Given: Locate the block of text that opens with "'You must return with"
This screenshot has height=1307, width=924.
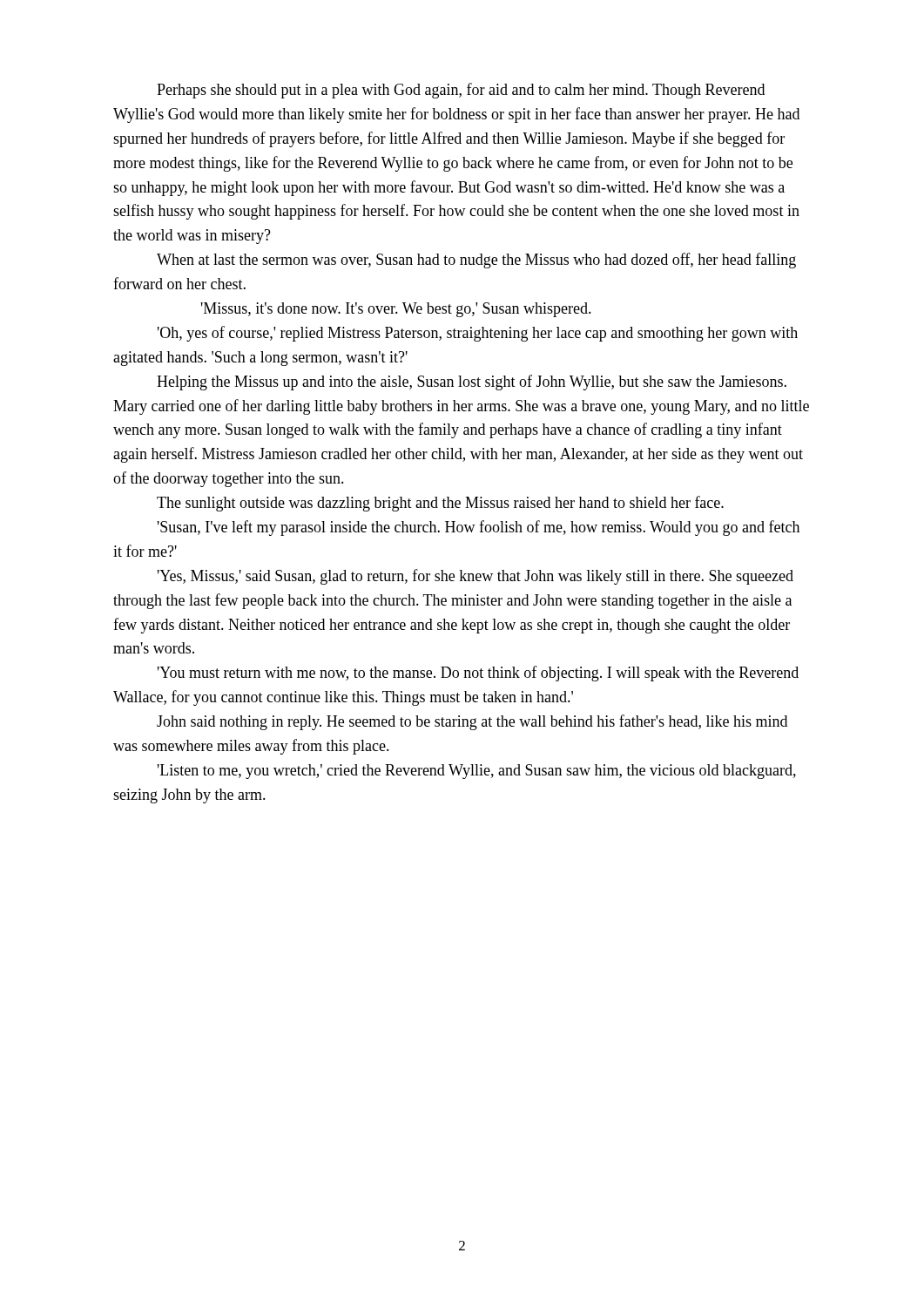Looking at the screenshot, I should 462,686.
